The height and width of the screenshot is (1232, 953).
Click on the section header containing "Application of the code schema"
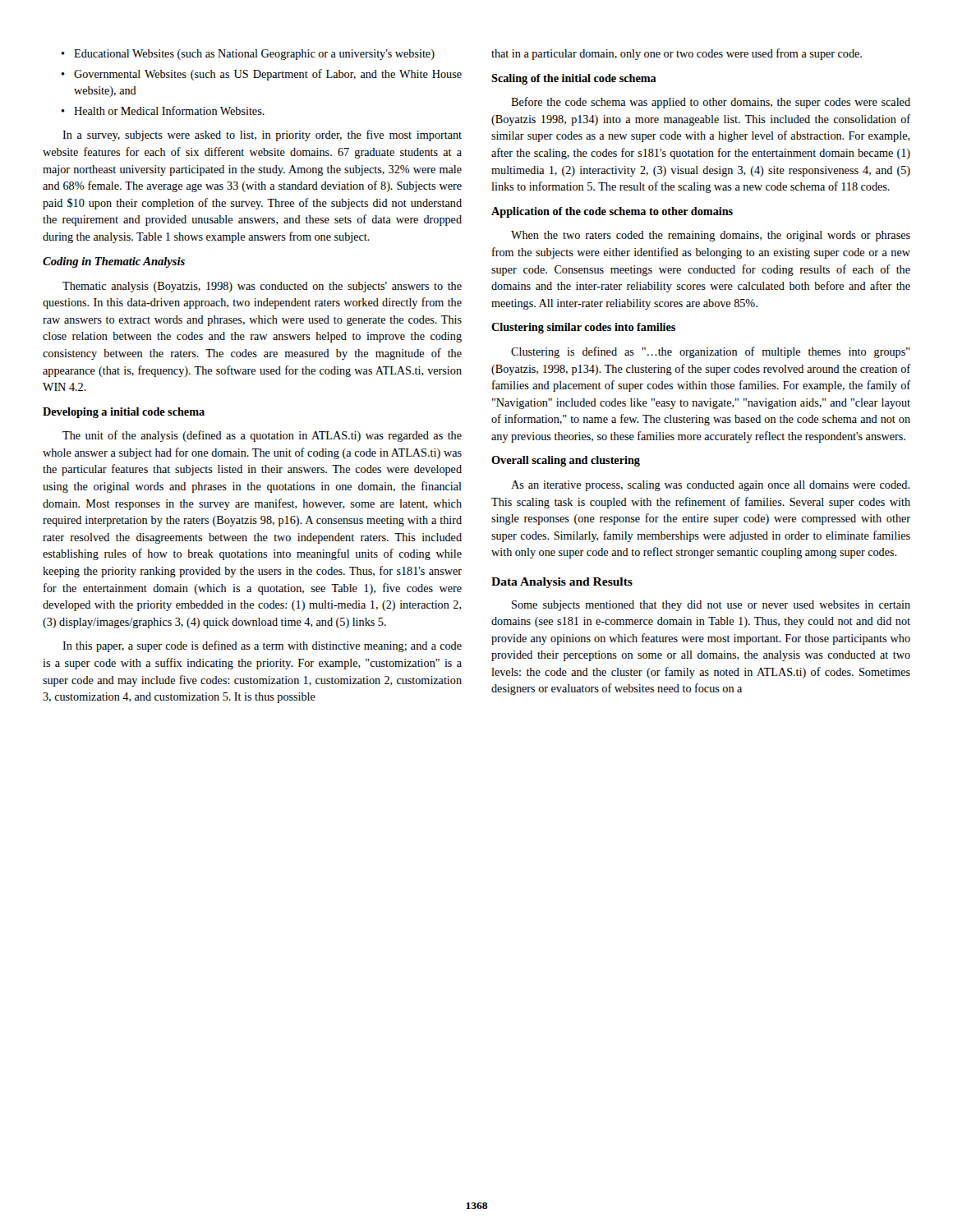pyautogui.click(x=701, y=211)
